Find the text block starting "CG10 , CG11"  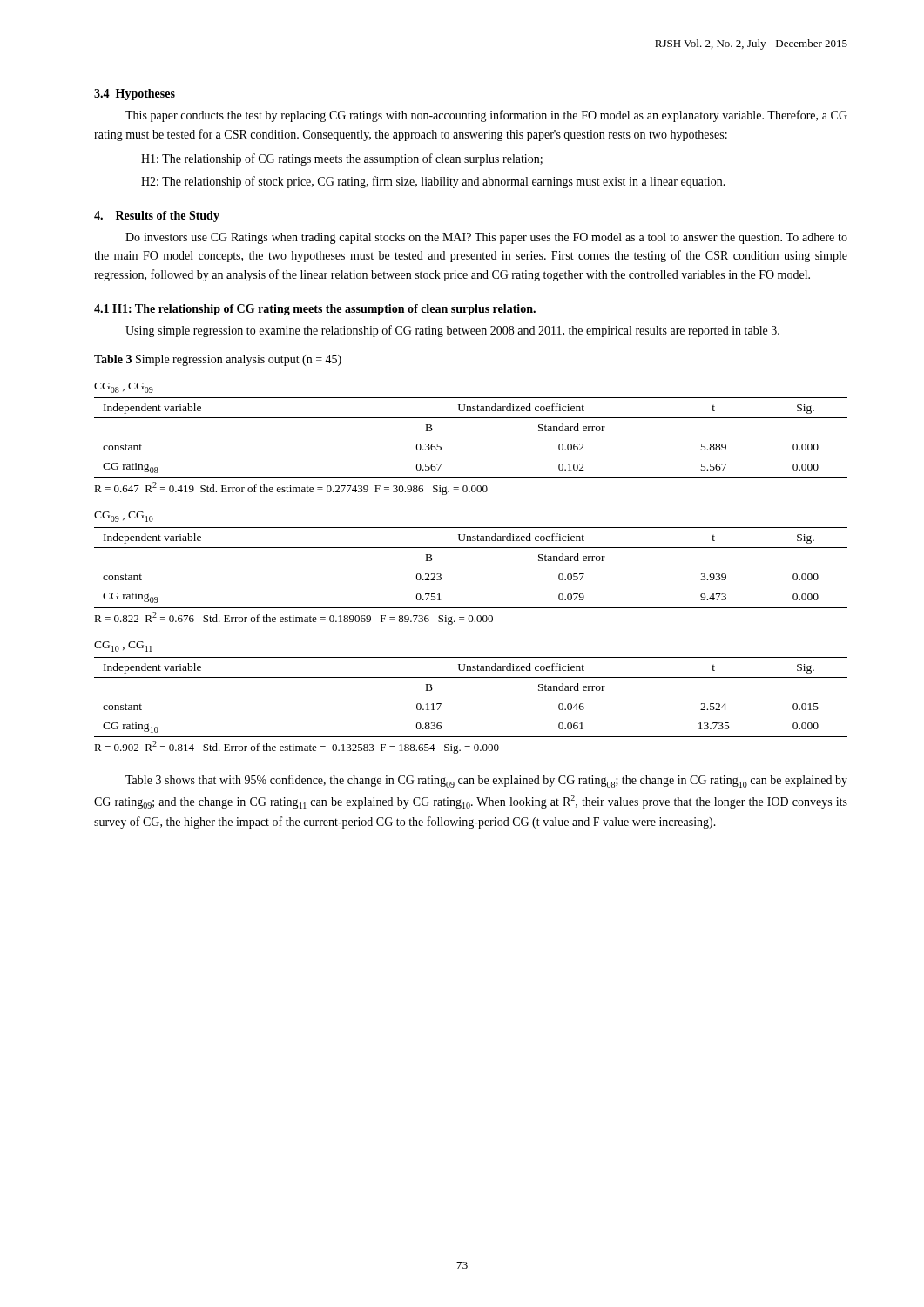coord(123,645)
